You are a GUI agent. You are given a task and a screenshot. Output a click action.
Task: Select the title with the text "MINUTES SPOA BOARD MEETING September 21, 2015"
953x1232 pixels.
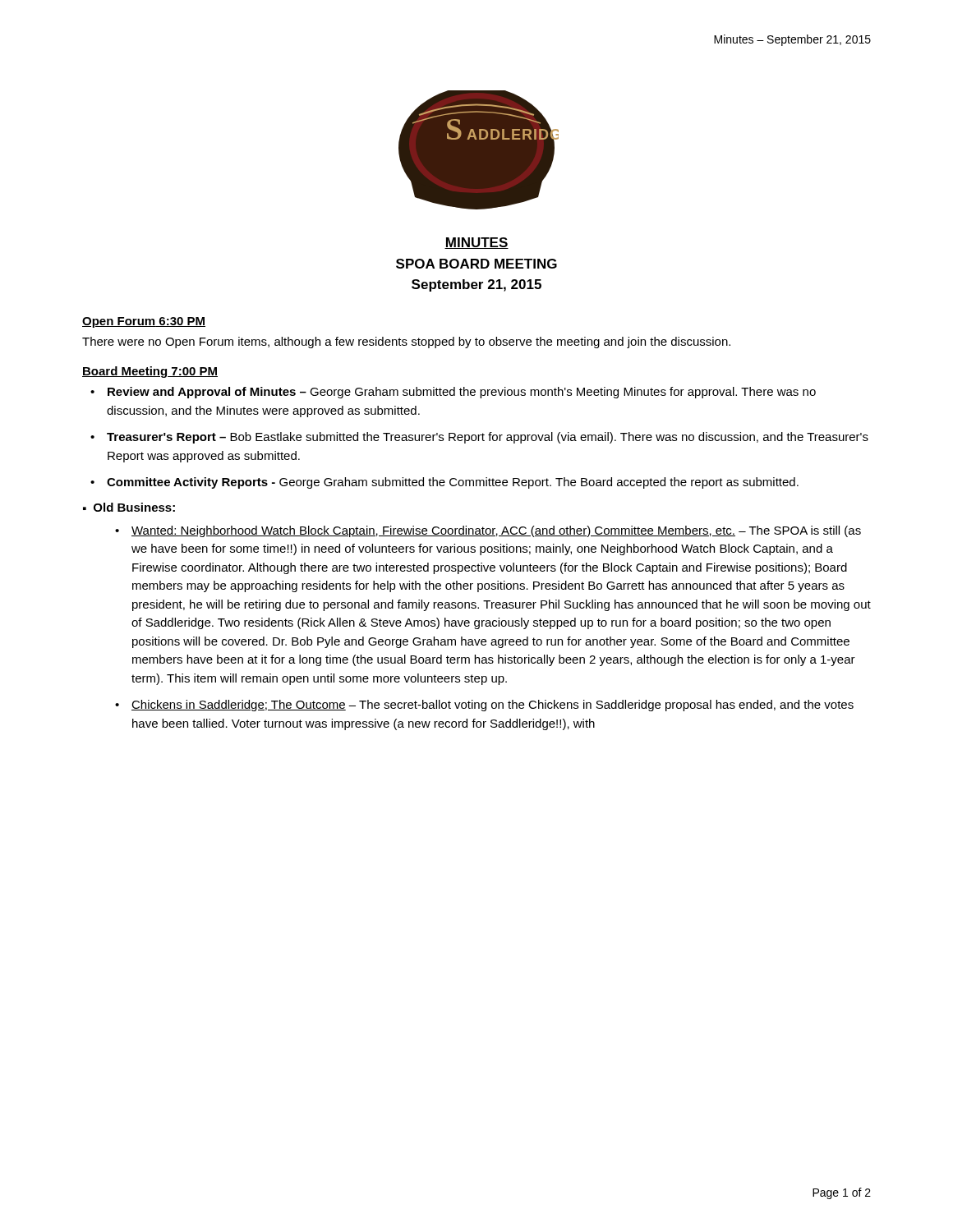point(476,264)
